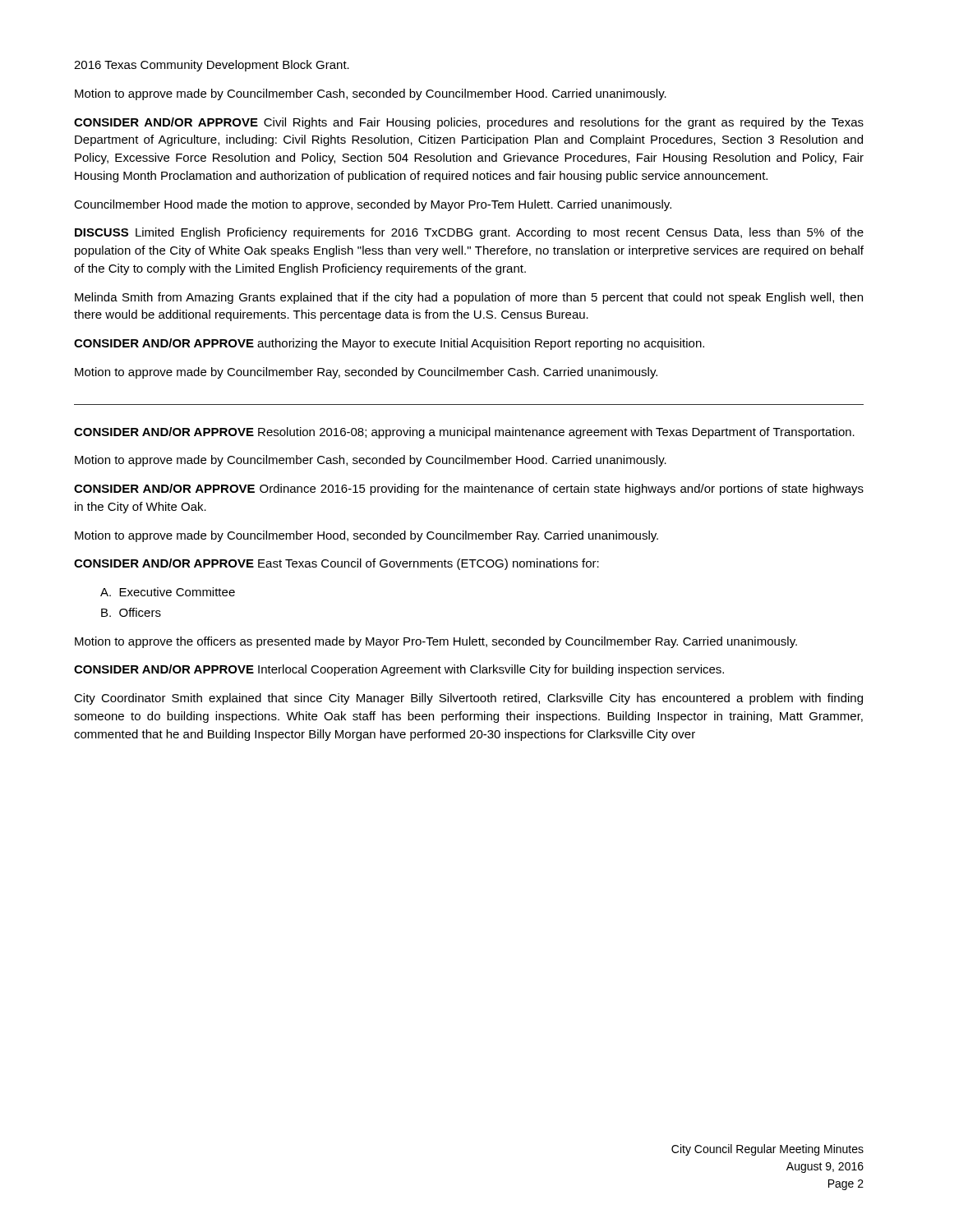Screen dimensions: 1232x954
Task: Point to the element starting "CONSIDER AND/OR APPROVE Civil"
Action: 469,148
